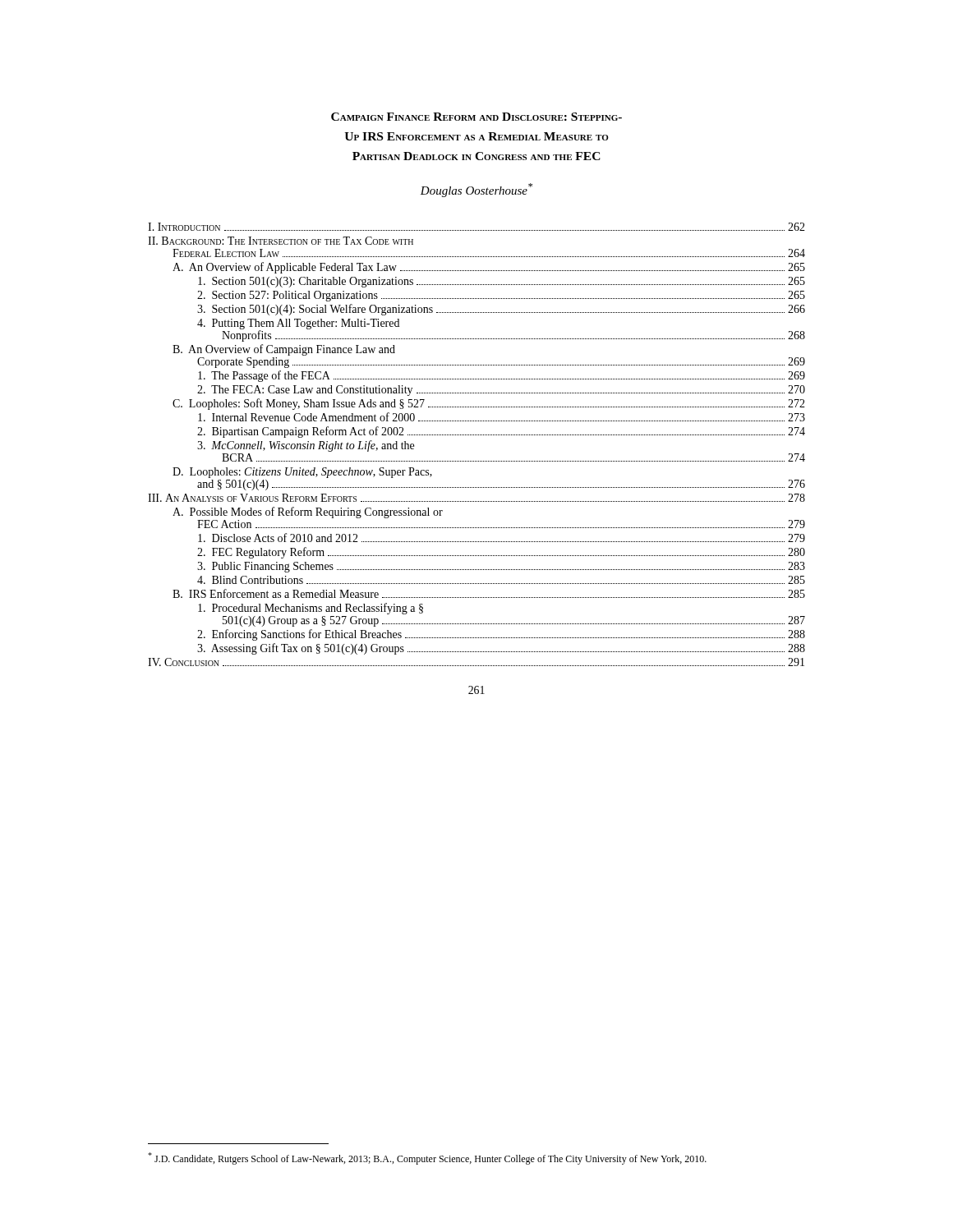Select the list item with the text "III. An Analysis of Various Reform Efforts 278"
The image size is (953, 1232).
pyautogui.click(x=476, y=499)
